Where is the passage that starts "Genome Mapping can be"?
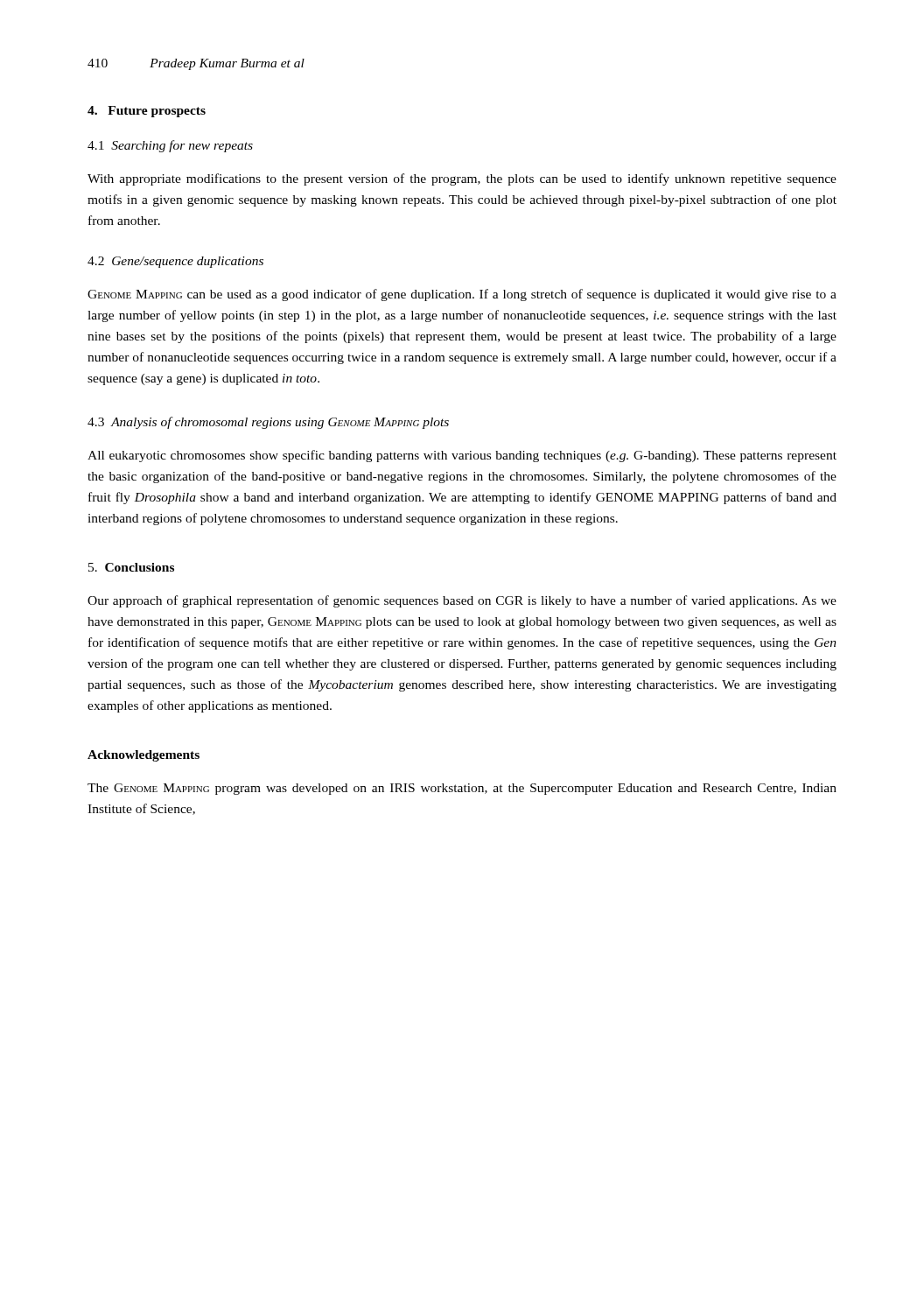The height and width of the screenshot is (1313, 924). pyautogui.click(x=462, y=336)
